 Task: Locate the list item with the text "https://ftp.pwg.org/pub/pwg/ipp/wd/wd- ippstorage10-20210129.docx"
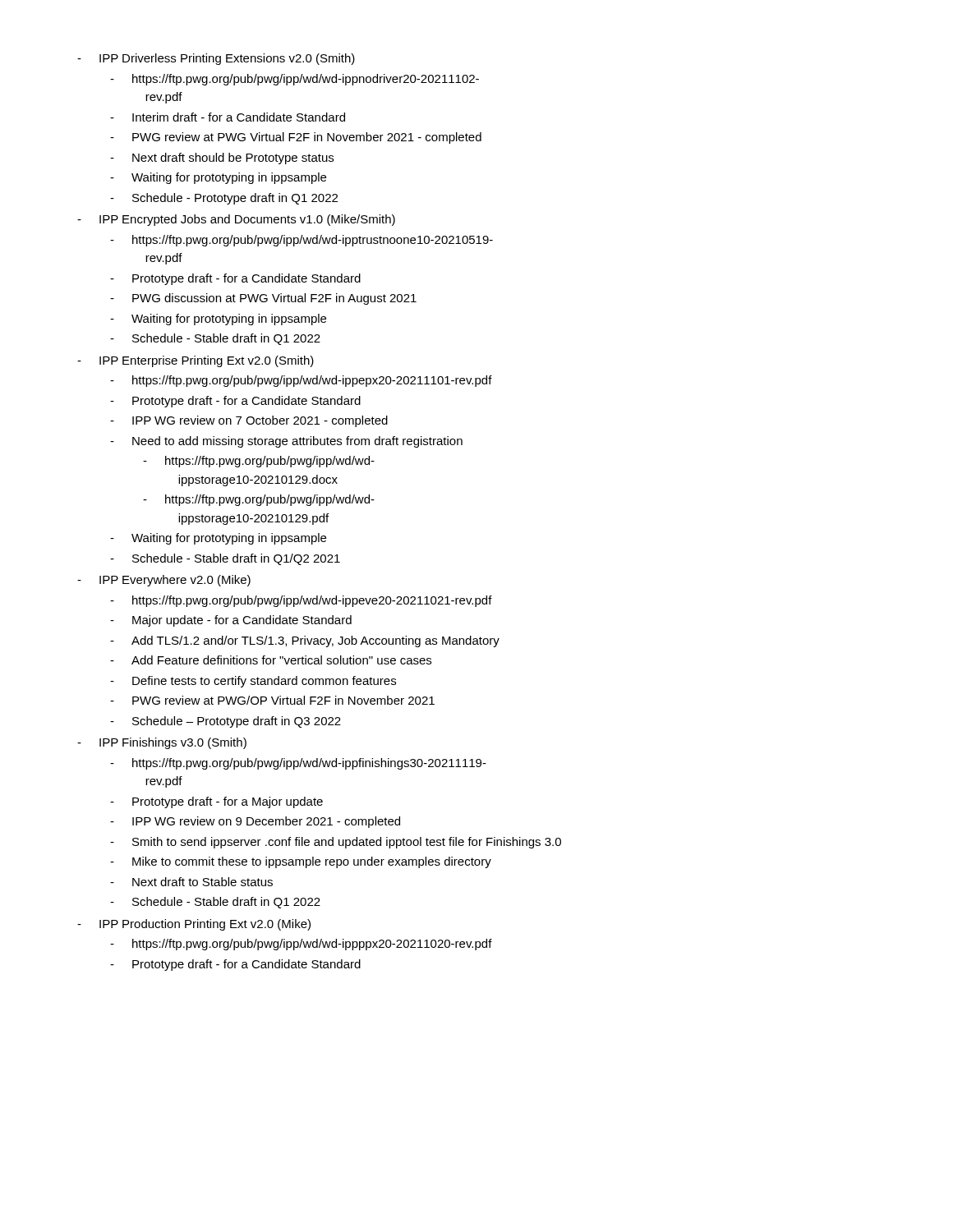pyautogui.click(x=269, y=470)
